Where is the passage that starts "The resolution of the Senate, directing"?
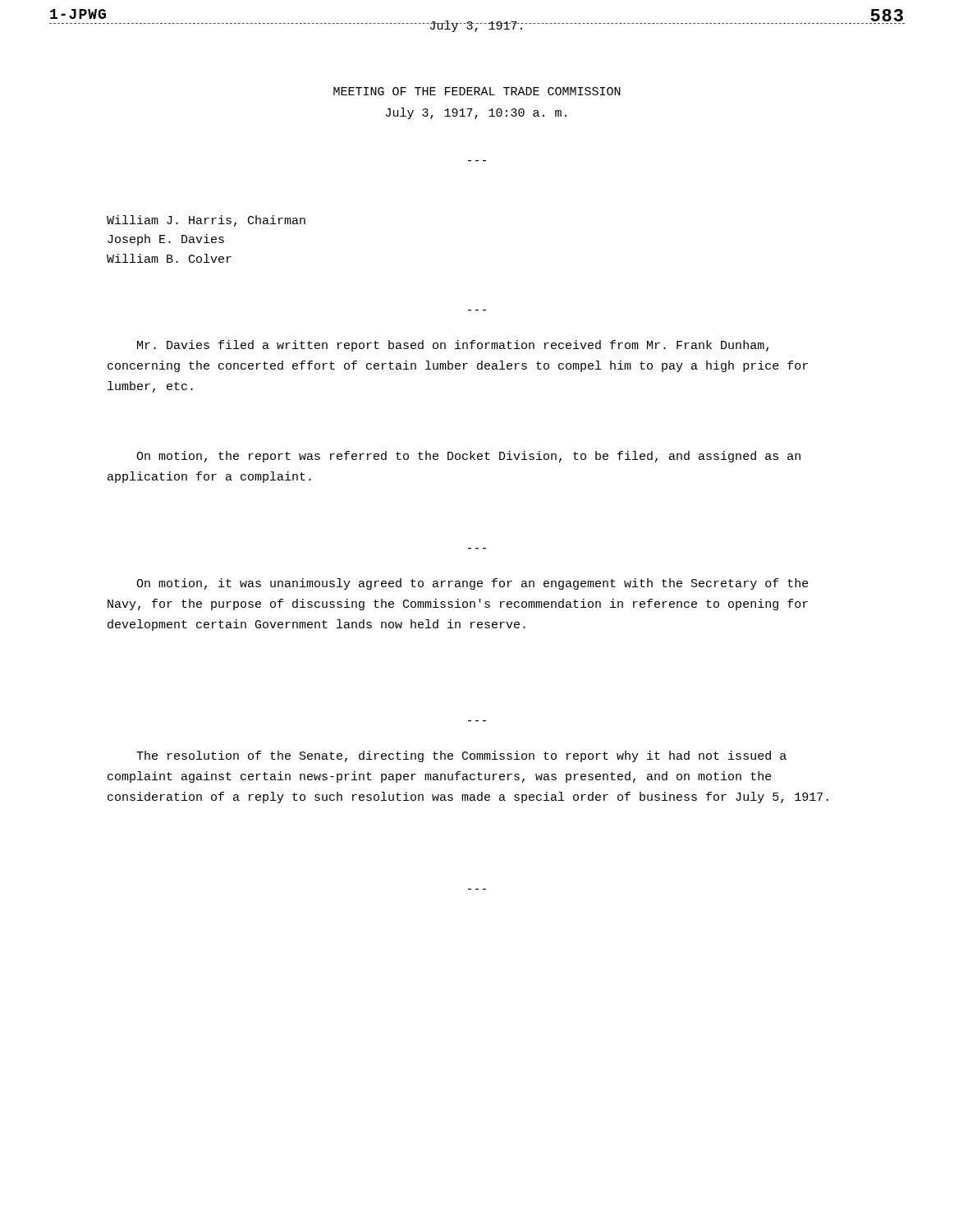The width and height of the screenshot is (954, 1232). (469, 777)
